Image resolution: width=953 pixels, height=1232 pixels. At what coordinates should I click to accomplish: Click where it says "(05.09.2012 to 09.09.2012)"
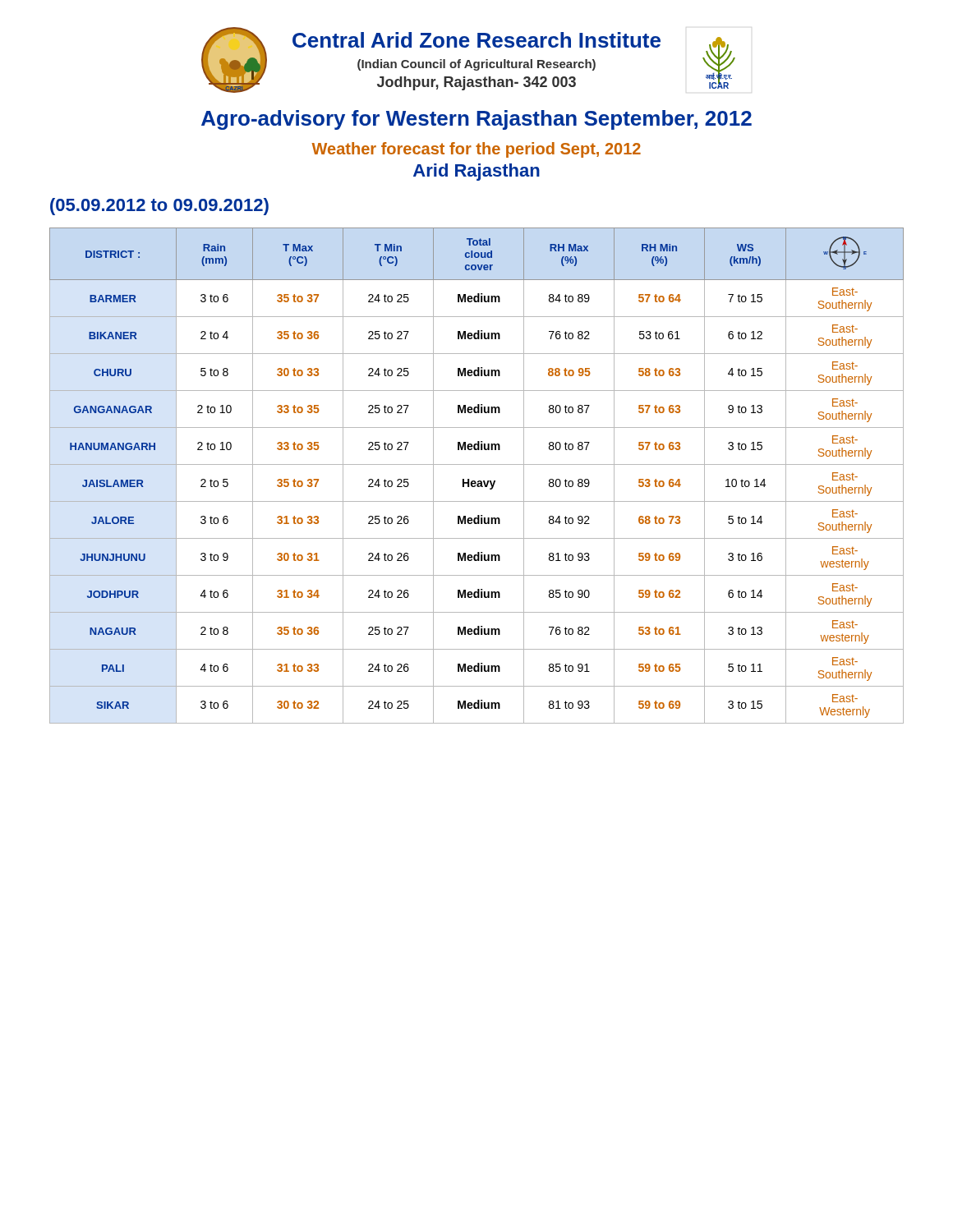pos(159,205)
